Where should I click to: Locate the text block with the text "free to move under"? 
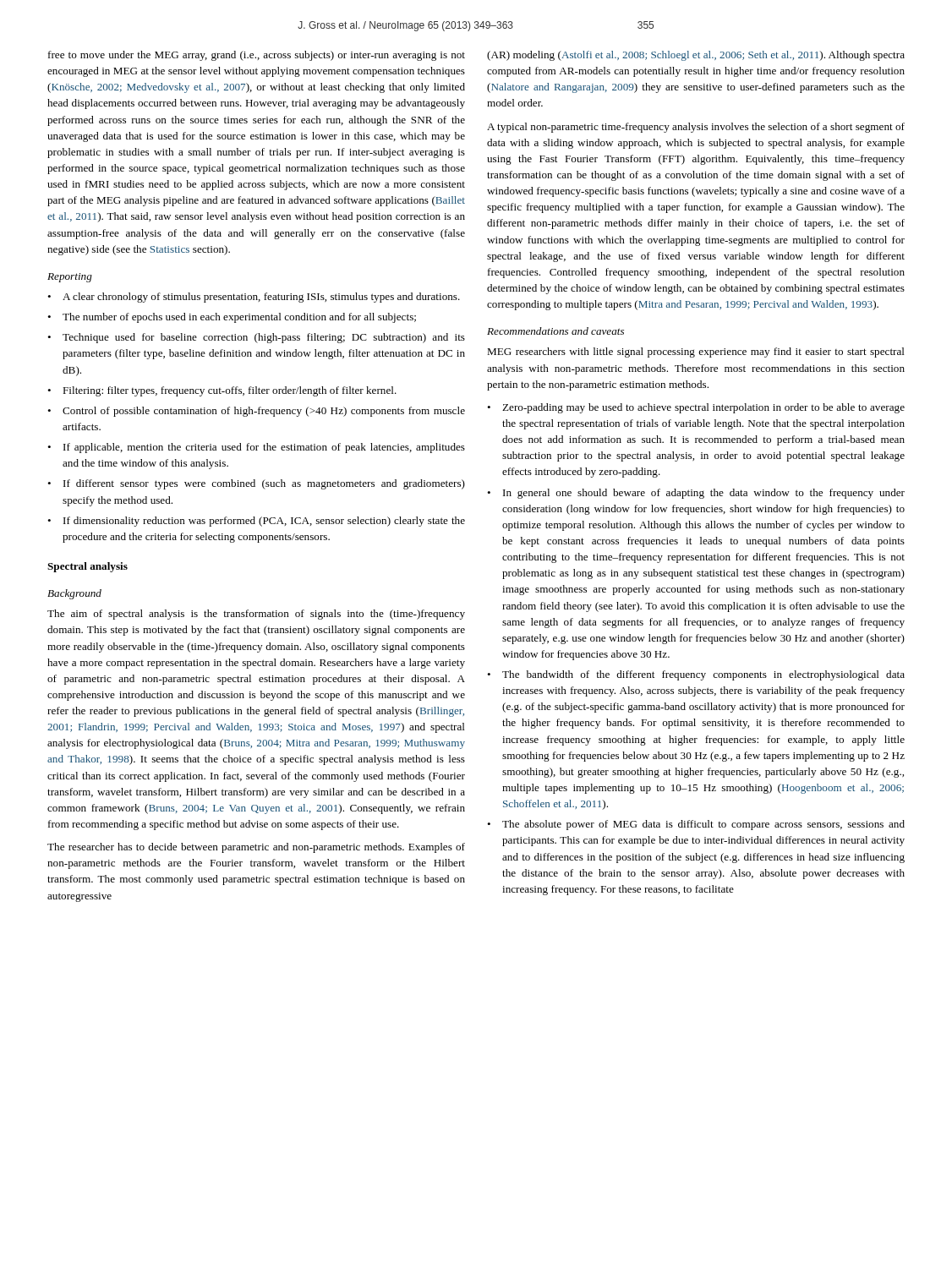point(256,152)
